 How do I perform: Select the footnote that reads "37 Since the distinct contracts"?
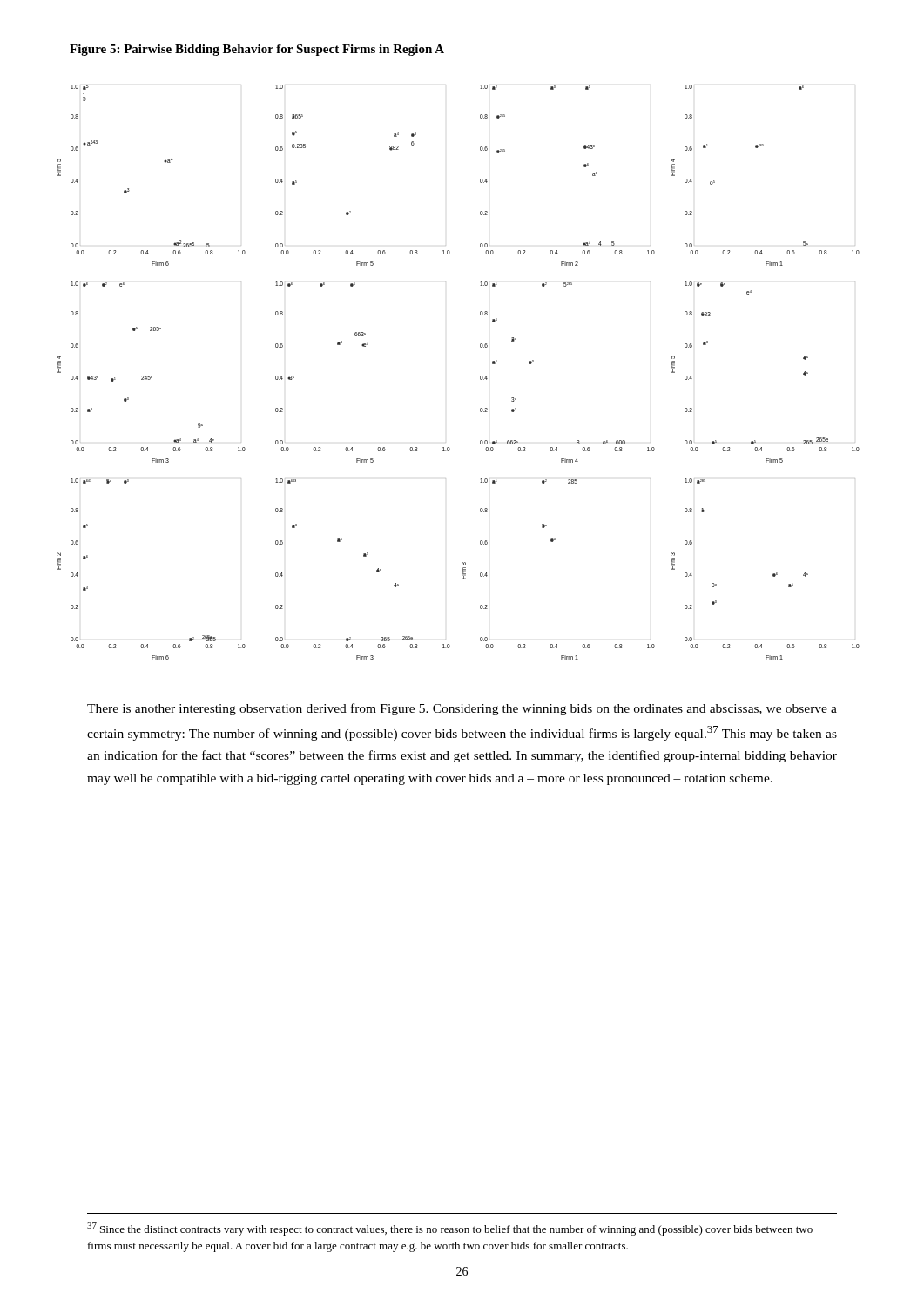(450, 1236)
